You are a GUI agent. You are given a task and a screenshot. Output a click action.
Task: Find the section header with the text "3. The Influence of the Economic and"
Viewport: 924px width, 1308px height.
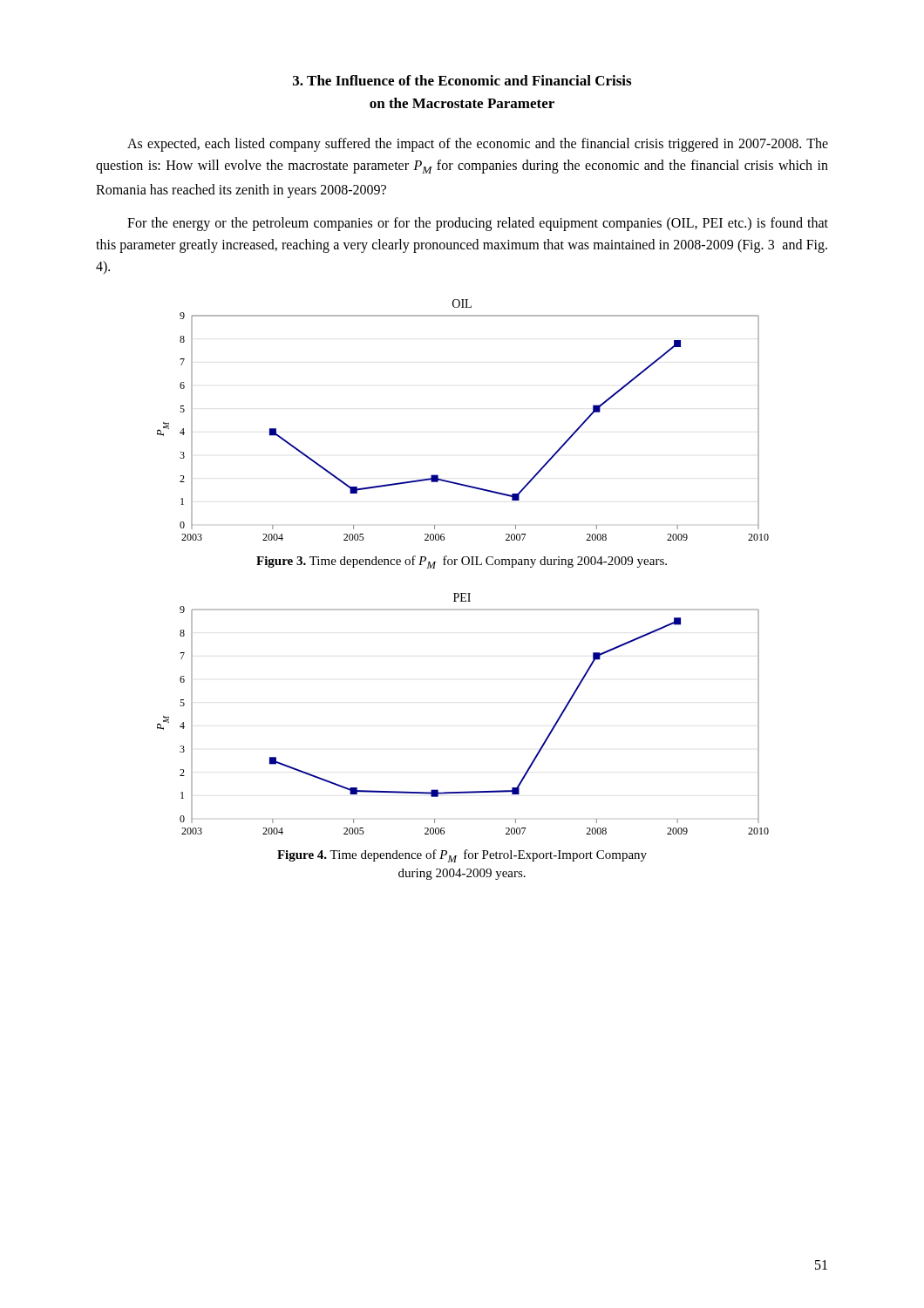462,92
